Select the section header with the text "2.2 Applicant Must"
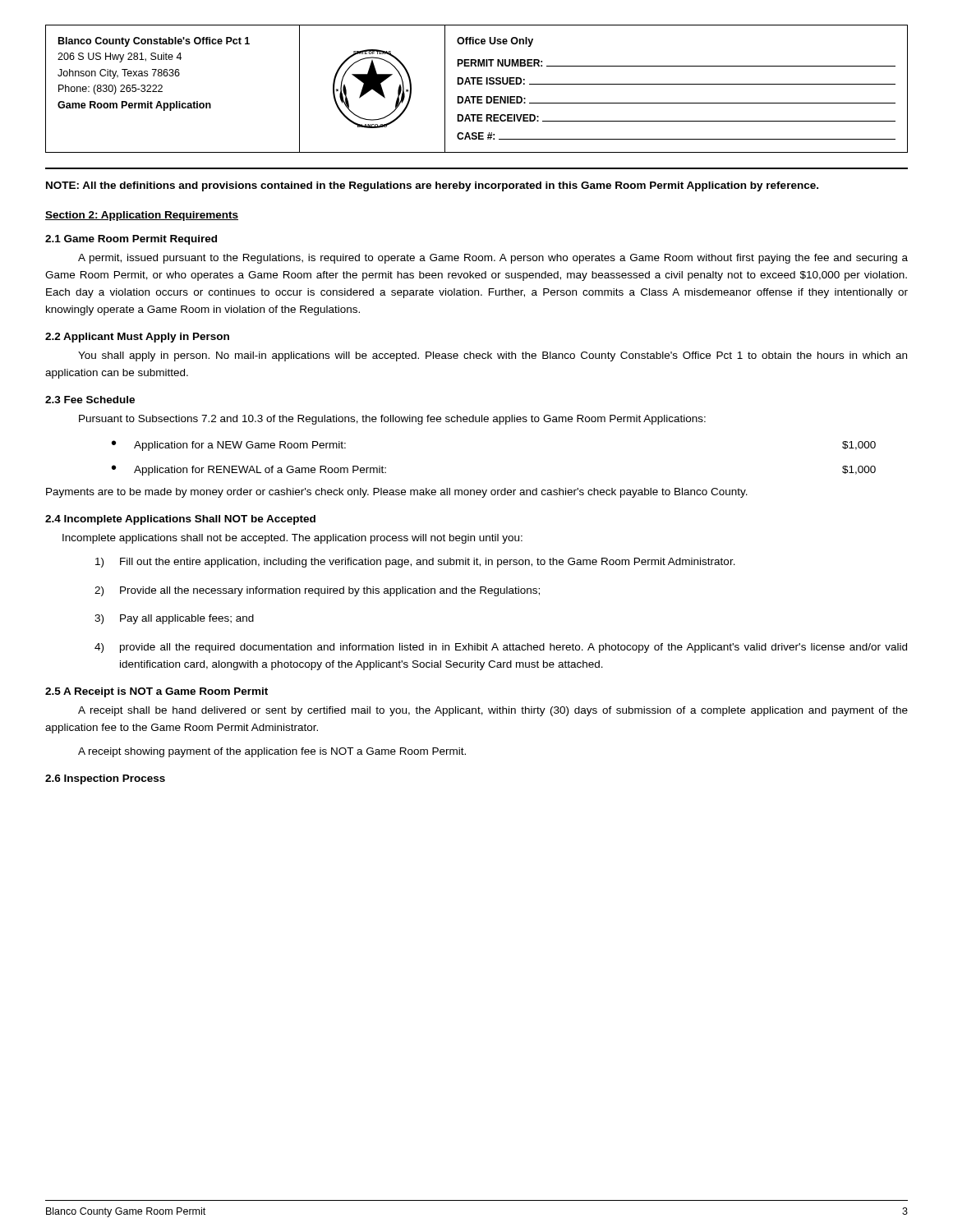Viewport: 953px width, 1232px height. click(138, 336)
